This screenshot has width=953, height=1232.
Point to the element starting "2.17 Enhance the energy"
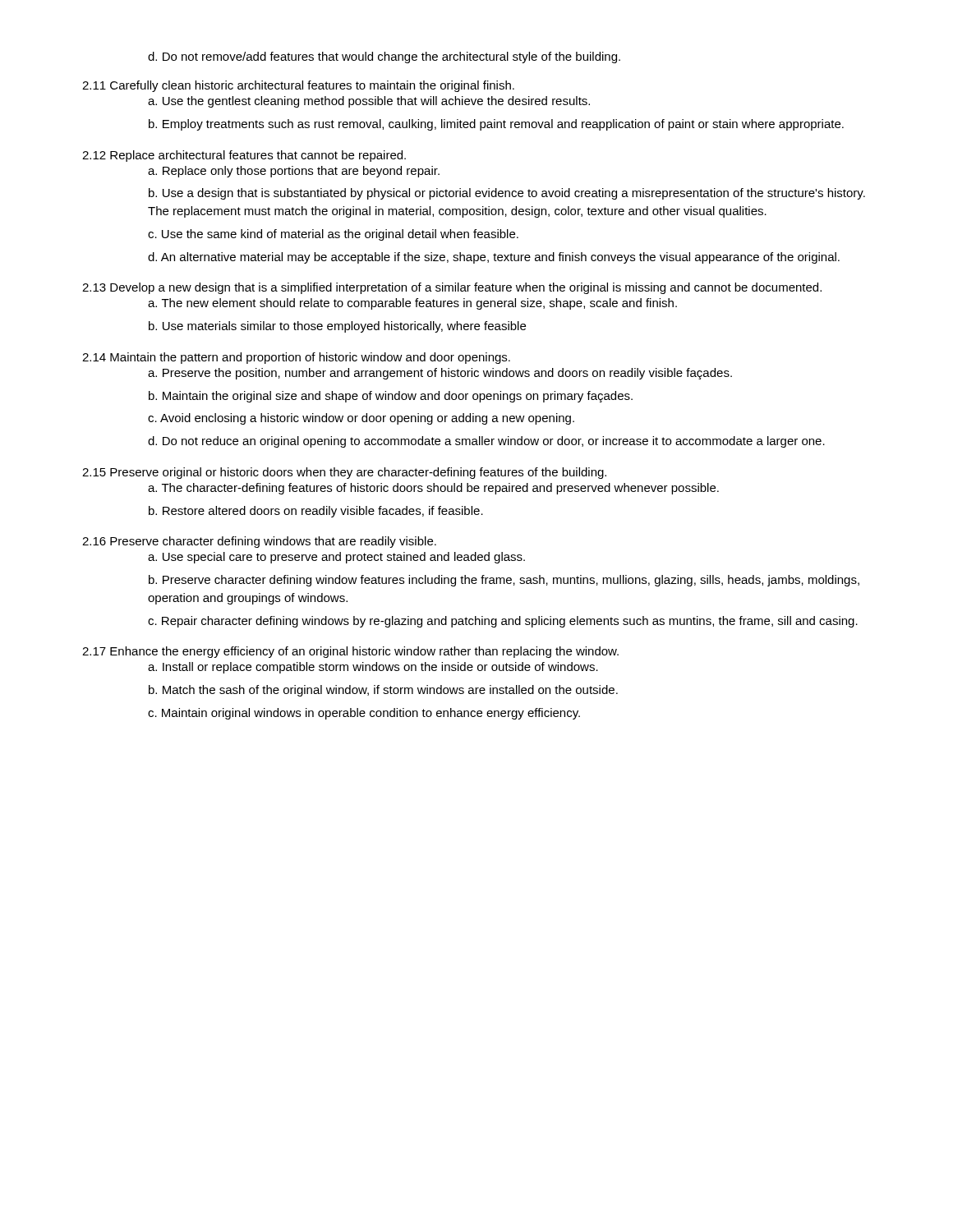click(476, 683)
